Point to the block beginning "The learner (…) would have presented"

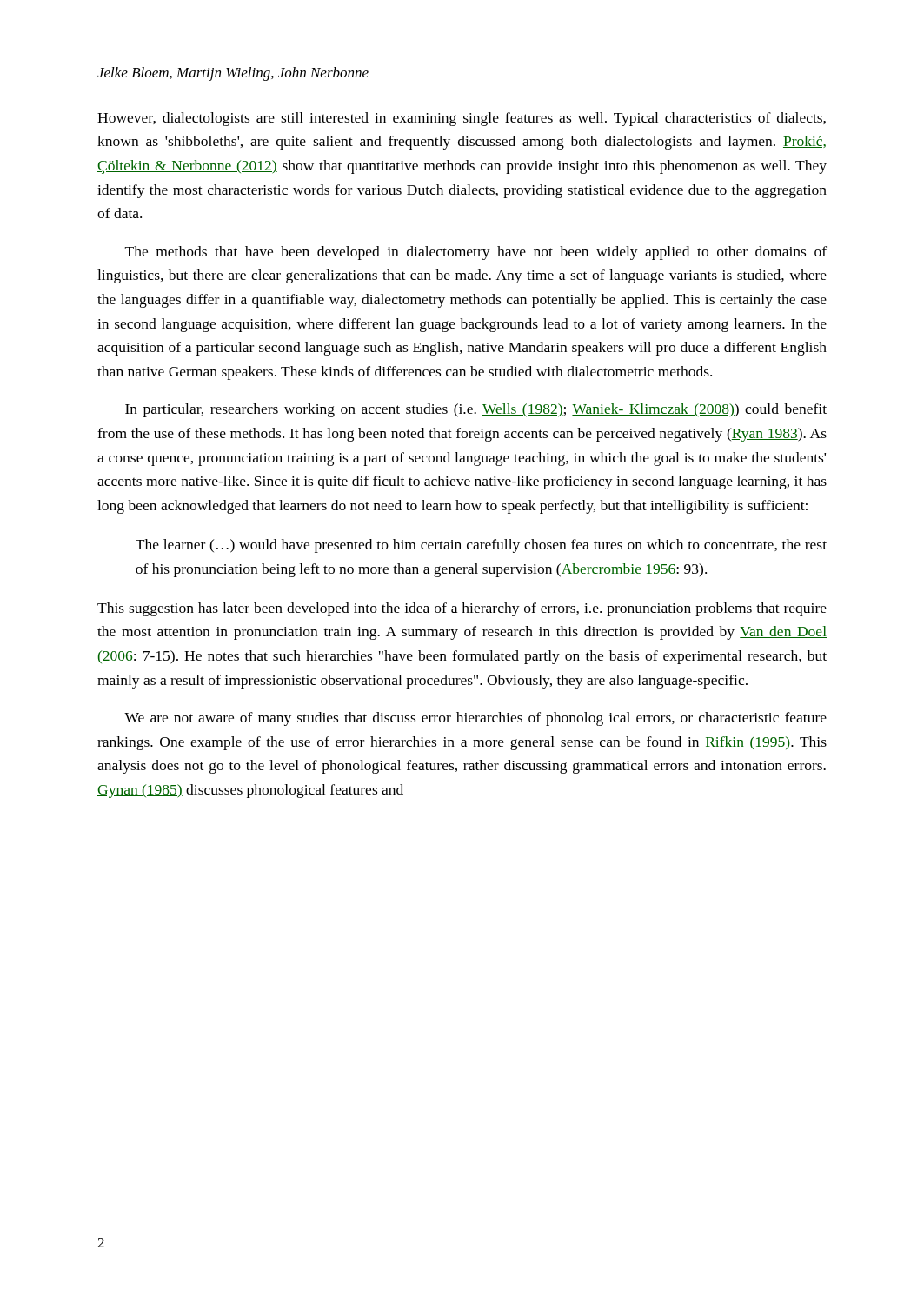point(481,556)
